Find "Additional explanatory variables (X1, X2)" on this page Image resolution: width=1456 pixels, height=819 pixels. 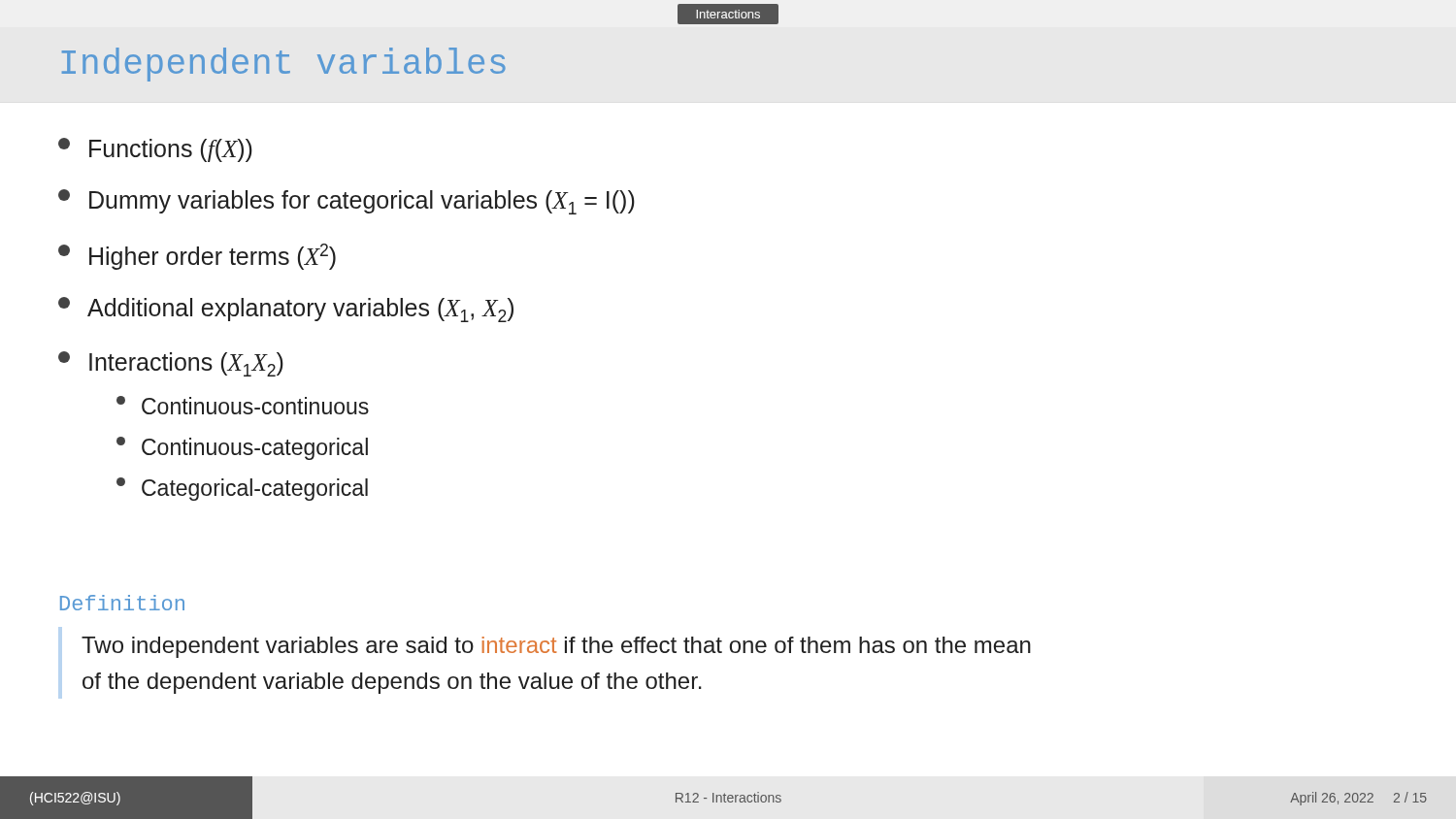click(x=287, y=310)
